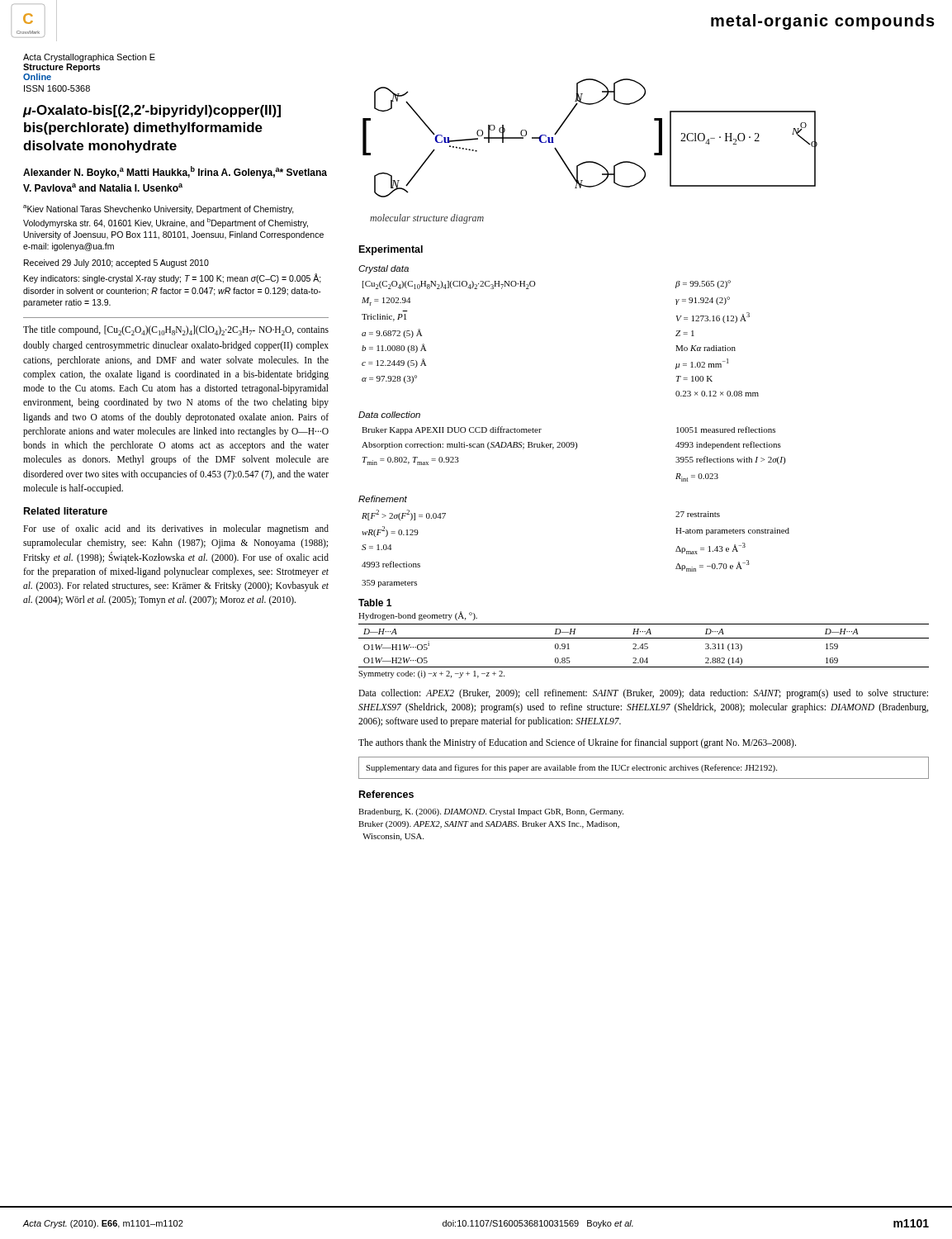Select the text block with the text "Acta Crystallographica Section E Structure Reports Online ISSN"

click(89, 58)
